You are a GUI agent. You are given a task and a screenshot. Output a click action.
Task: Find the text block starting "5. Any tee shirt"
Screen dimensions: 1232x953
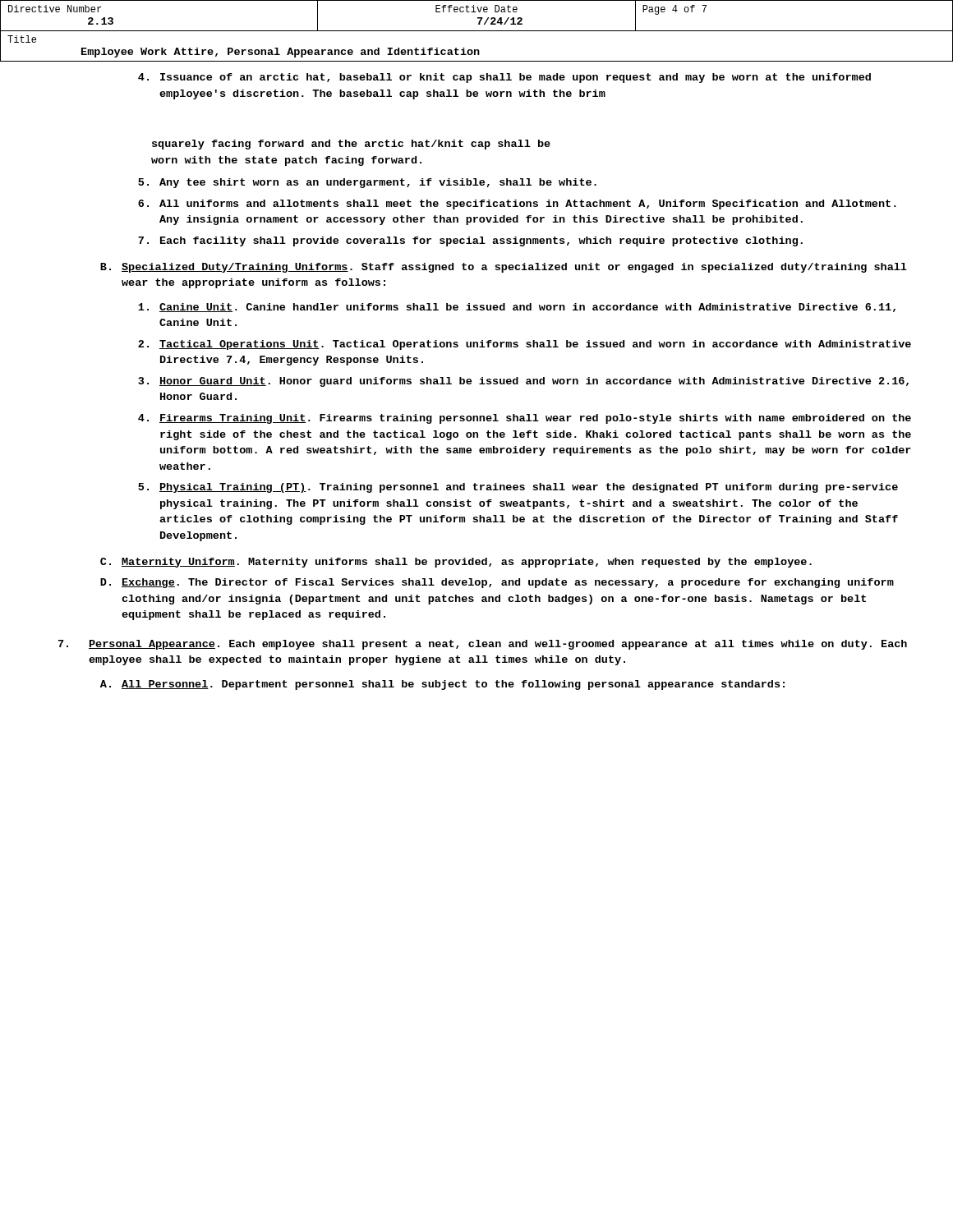point(517,183)
